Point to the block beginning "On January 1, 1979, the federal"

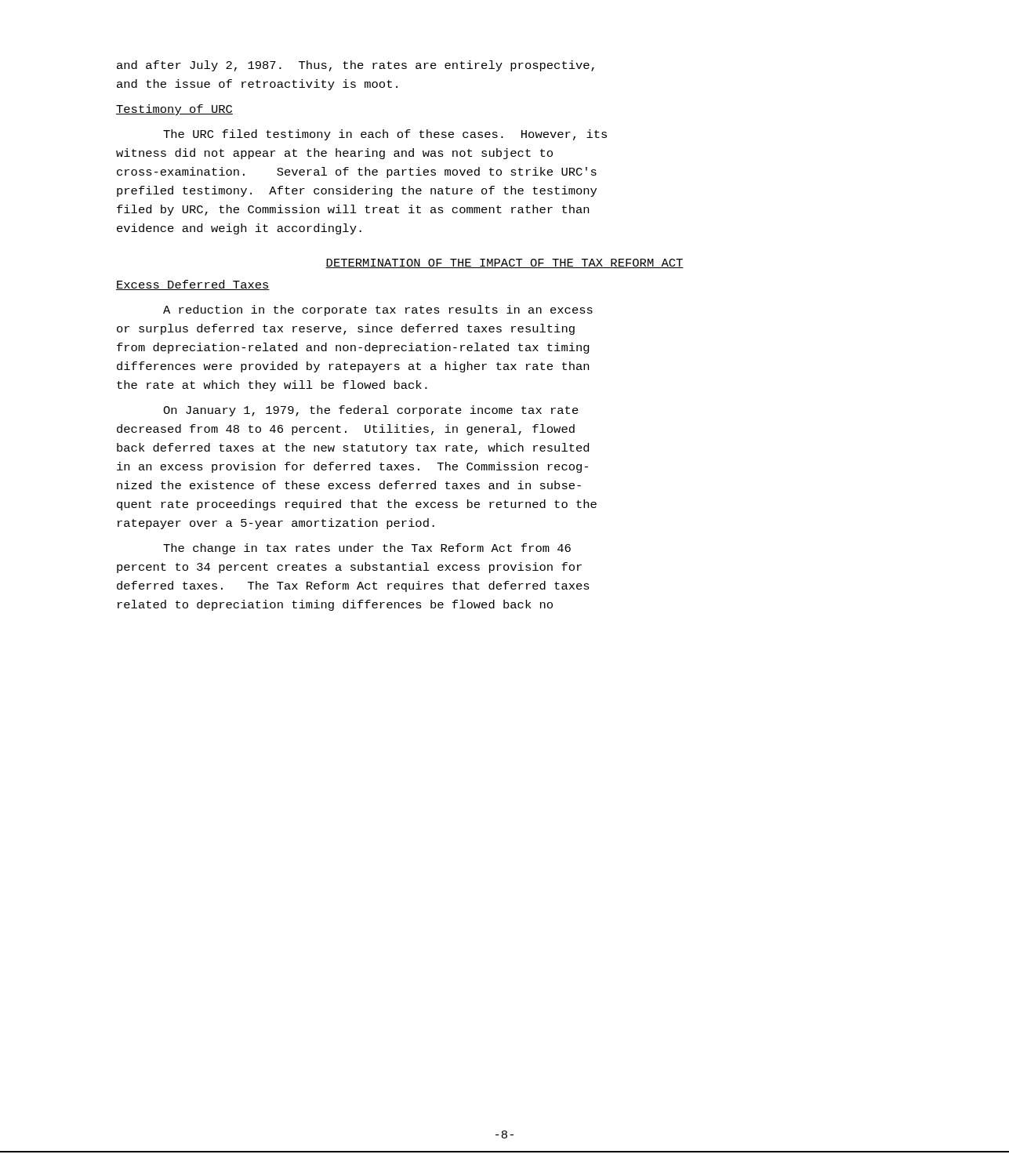point(504,468)
